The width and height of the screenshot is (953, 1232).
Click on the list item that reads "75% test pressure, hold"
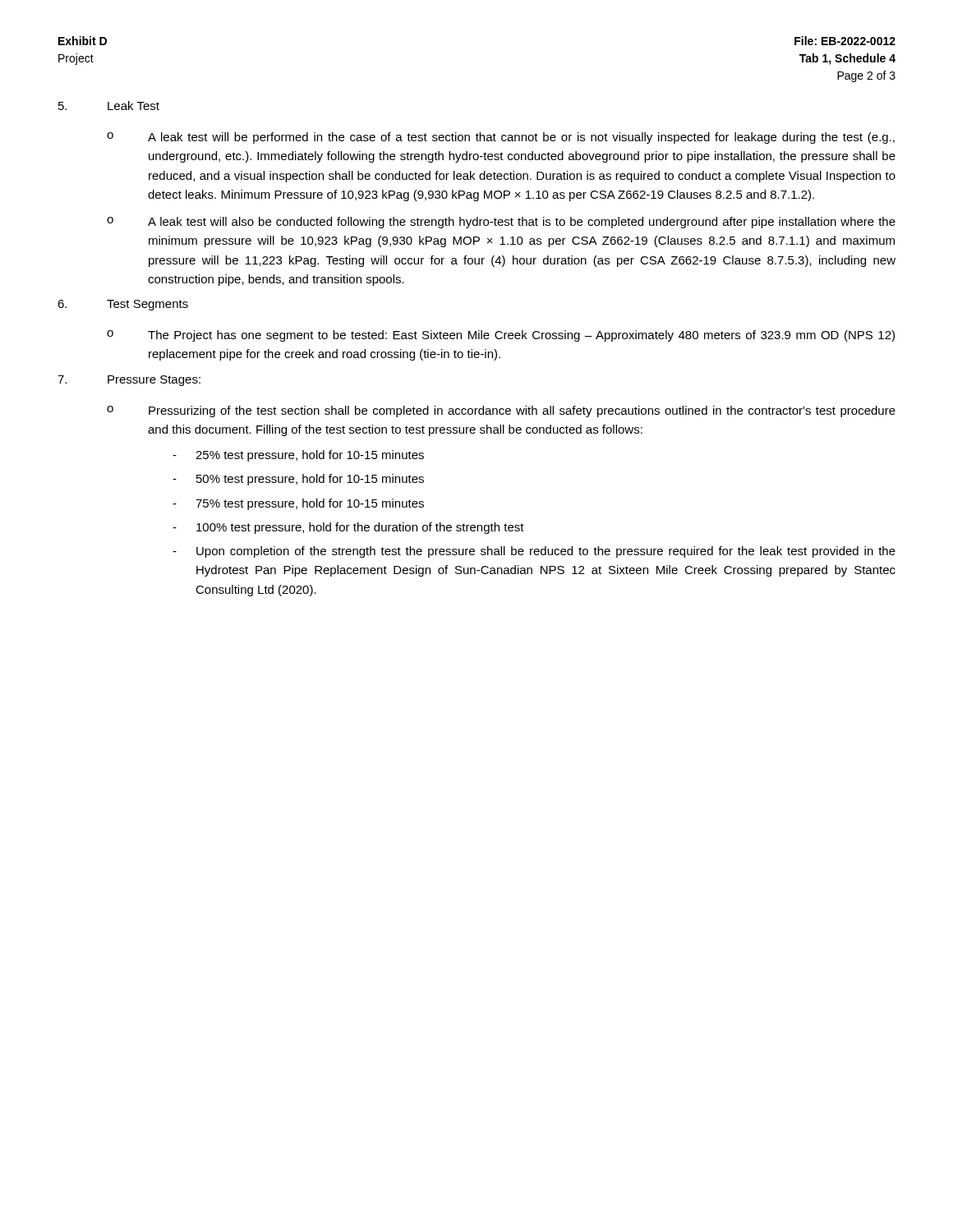click(x=310, y=503)
